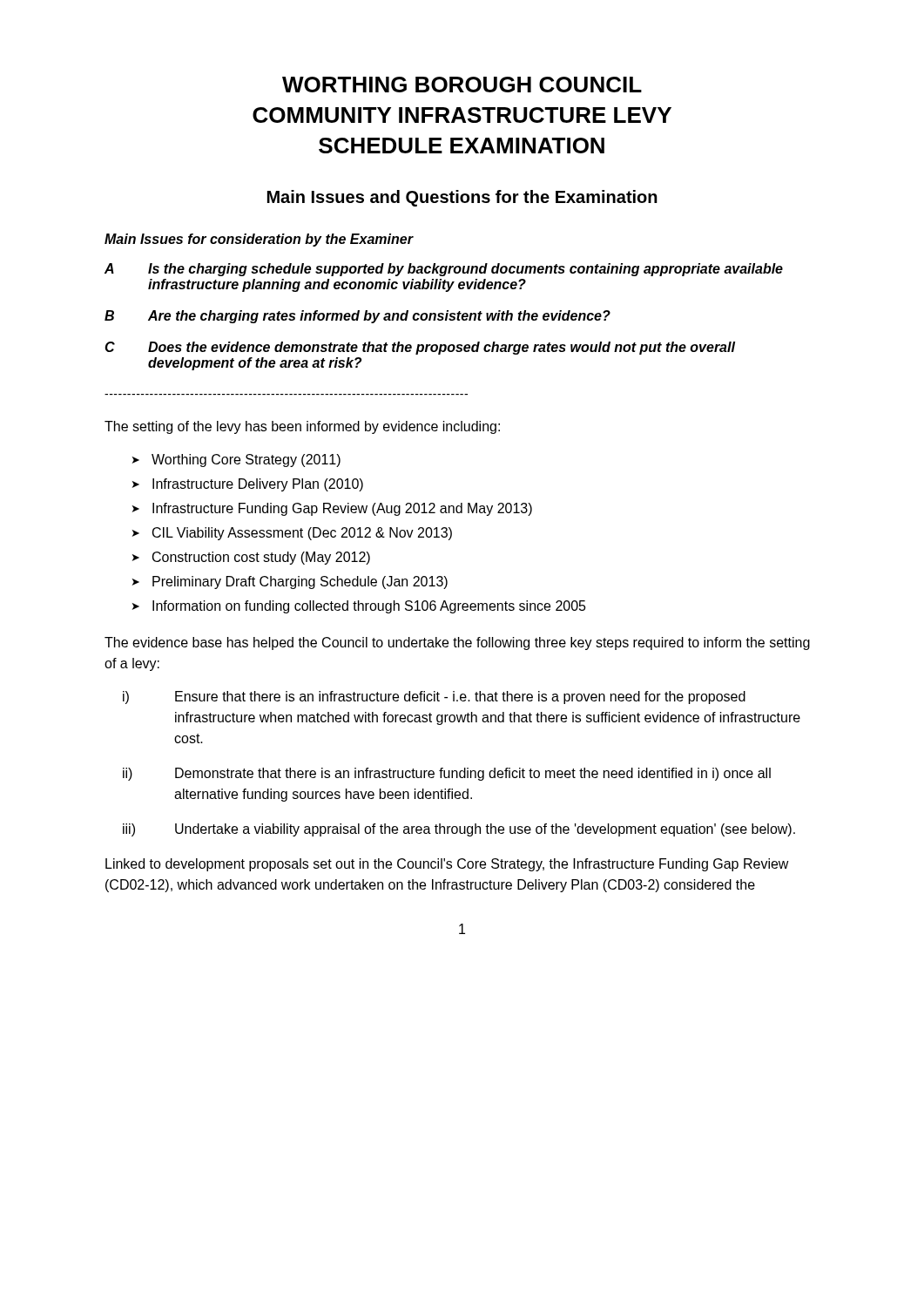Image resolution: width=924 pixels, height=1307 pixels.
Task: Click where it says "WORTHING BOROUGH COUNCILCOMMUNITY INFRASTRUCTURE LEVYSCHEDULE EXAMINATION"
Action: click(462, 116)
